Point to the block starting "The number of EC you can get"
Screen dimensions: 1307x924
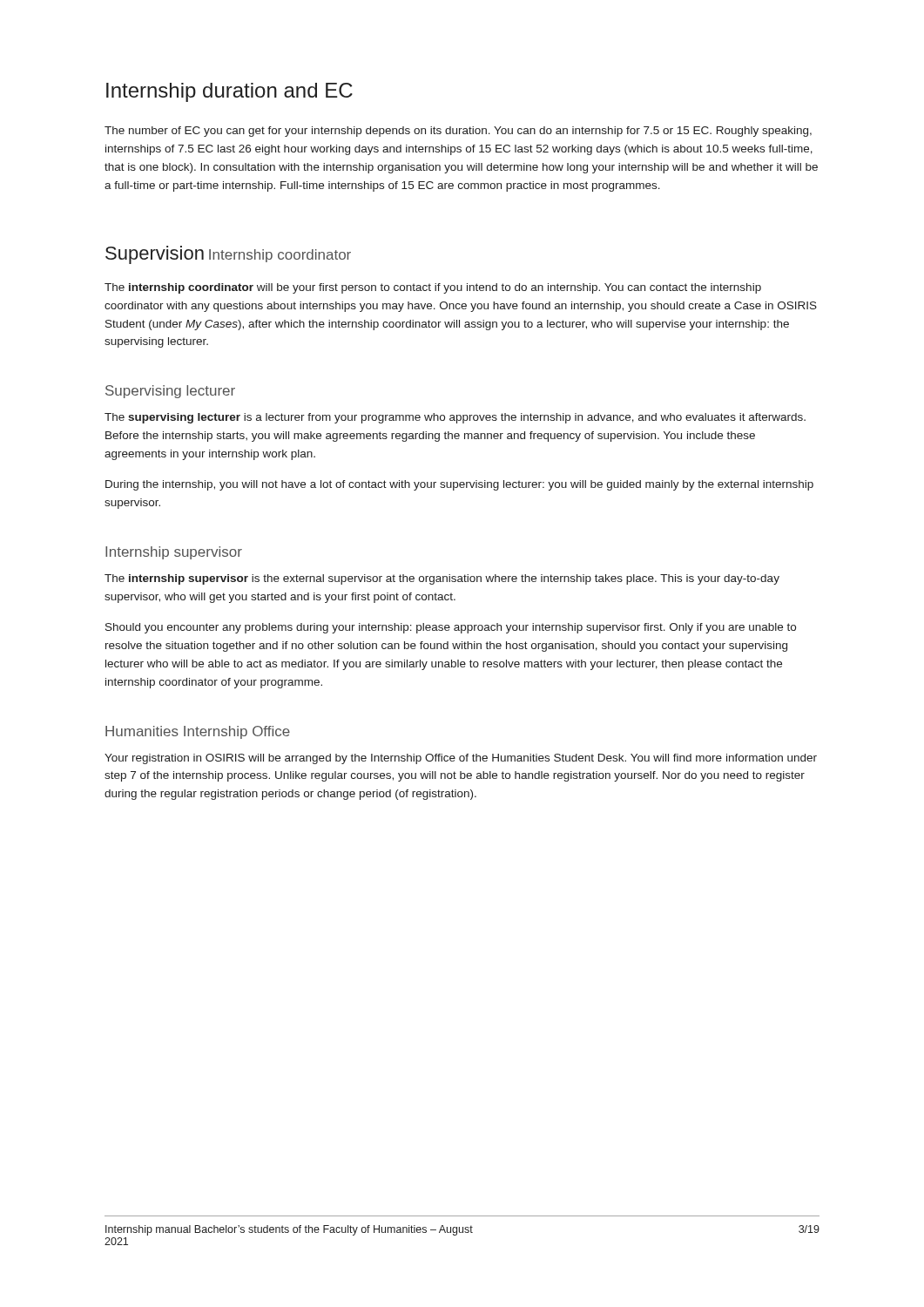462,158
